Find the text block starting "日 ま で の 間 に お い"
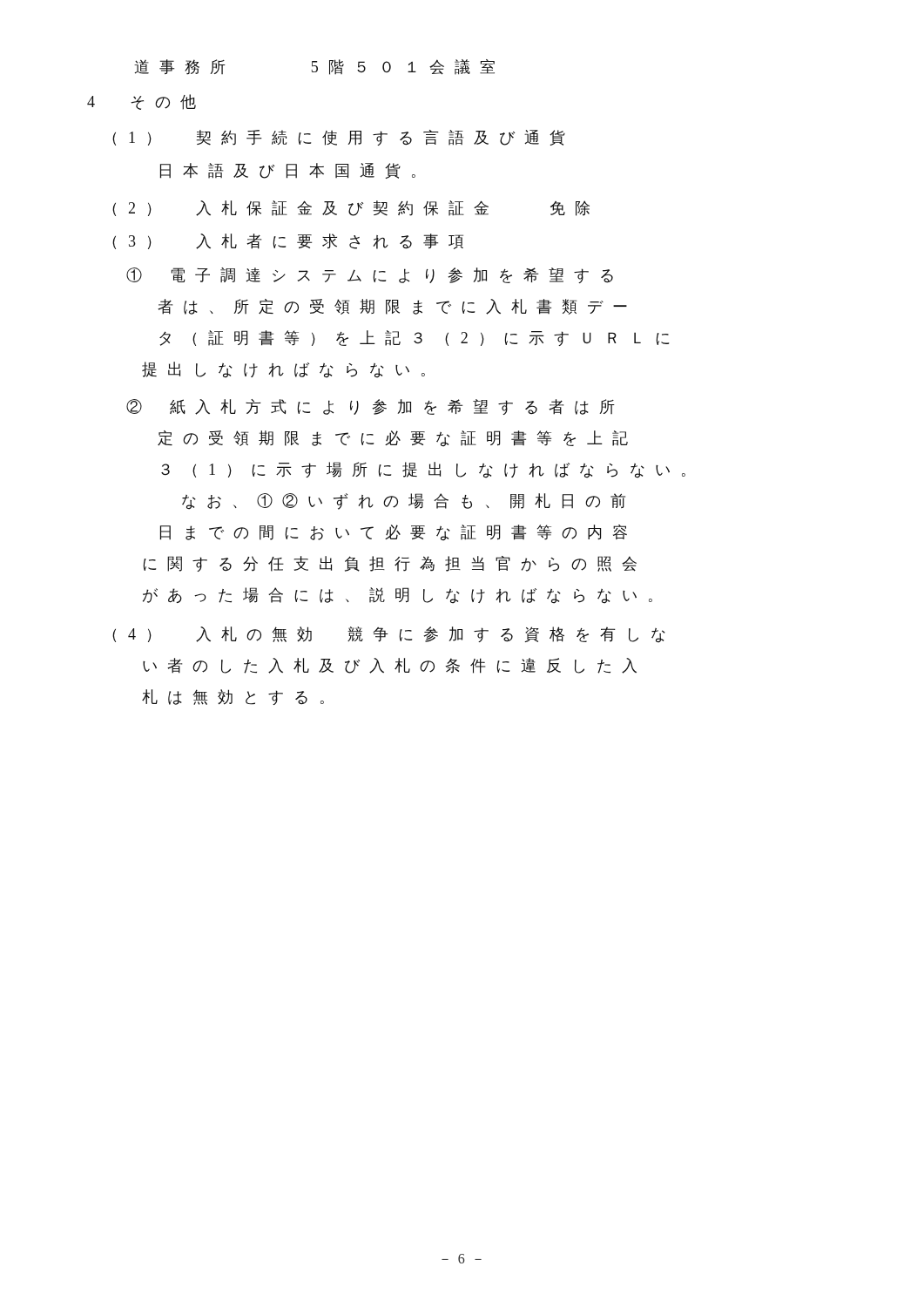Image resolution: width=924 pixels, height=1307 pixels. coord(497,533)
